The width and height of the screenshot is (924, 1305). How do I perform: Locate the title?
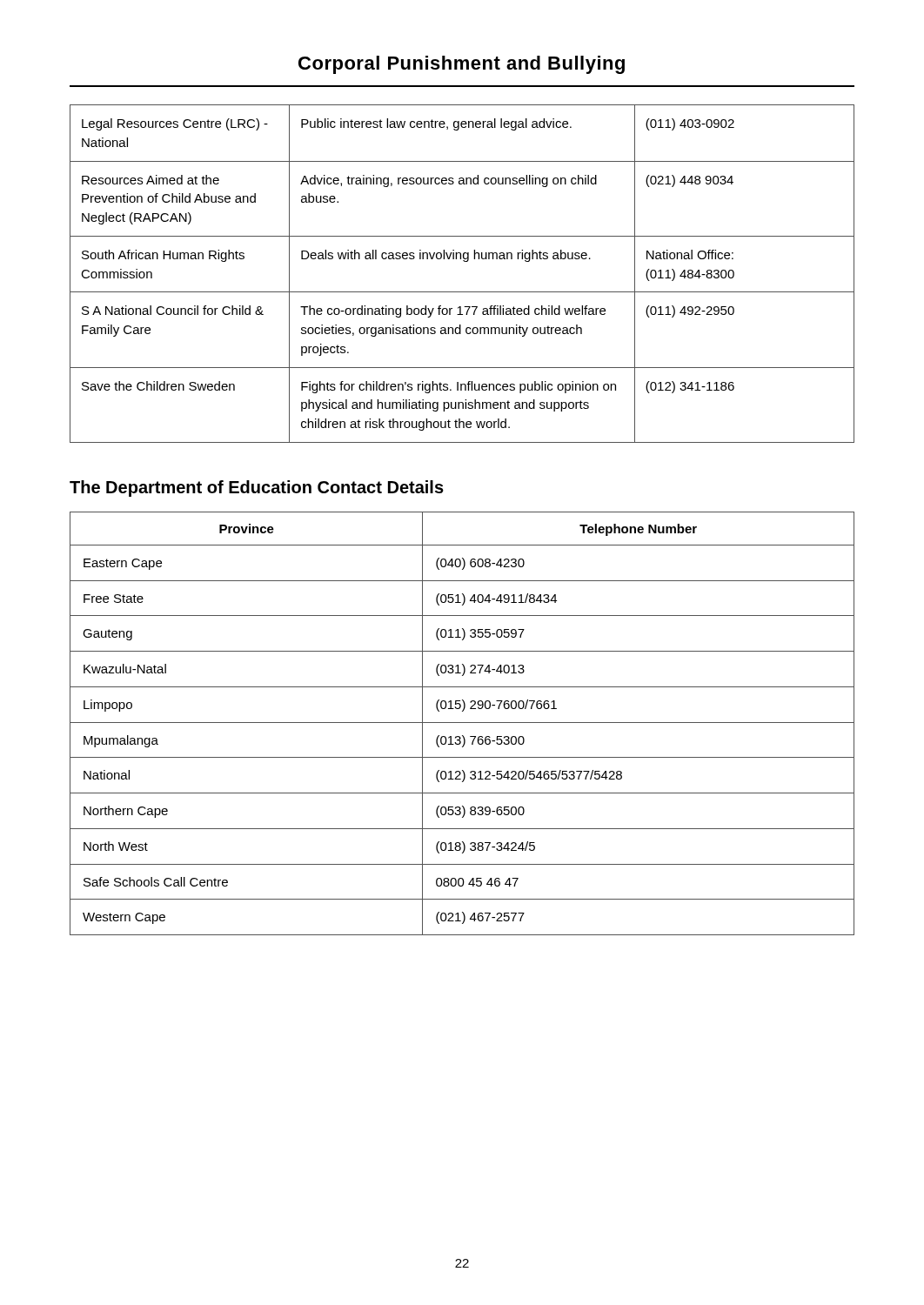[x=462, y=63]
